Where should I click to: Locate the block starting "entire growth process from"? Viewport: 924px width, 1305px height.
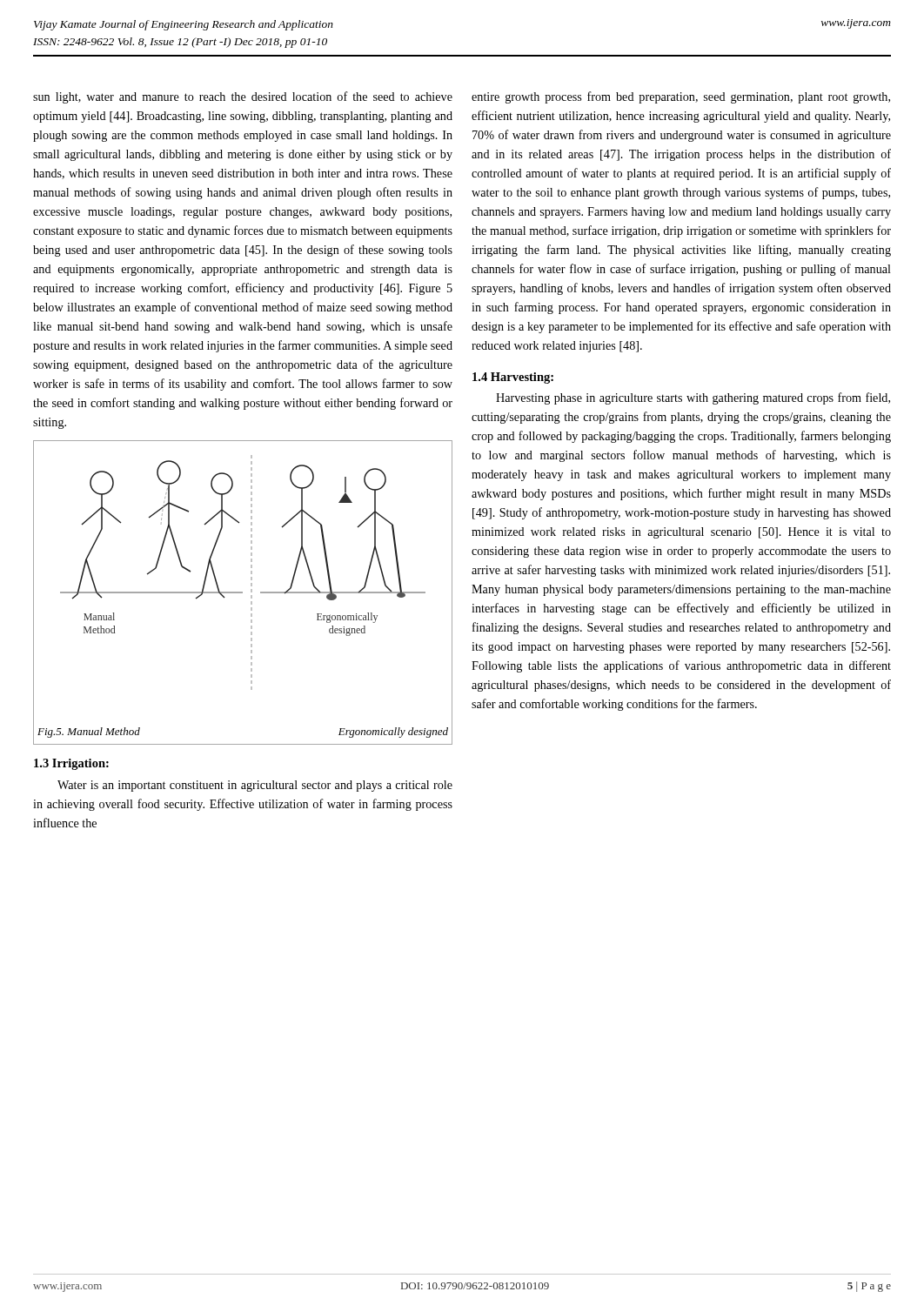[681, 221]
